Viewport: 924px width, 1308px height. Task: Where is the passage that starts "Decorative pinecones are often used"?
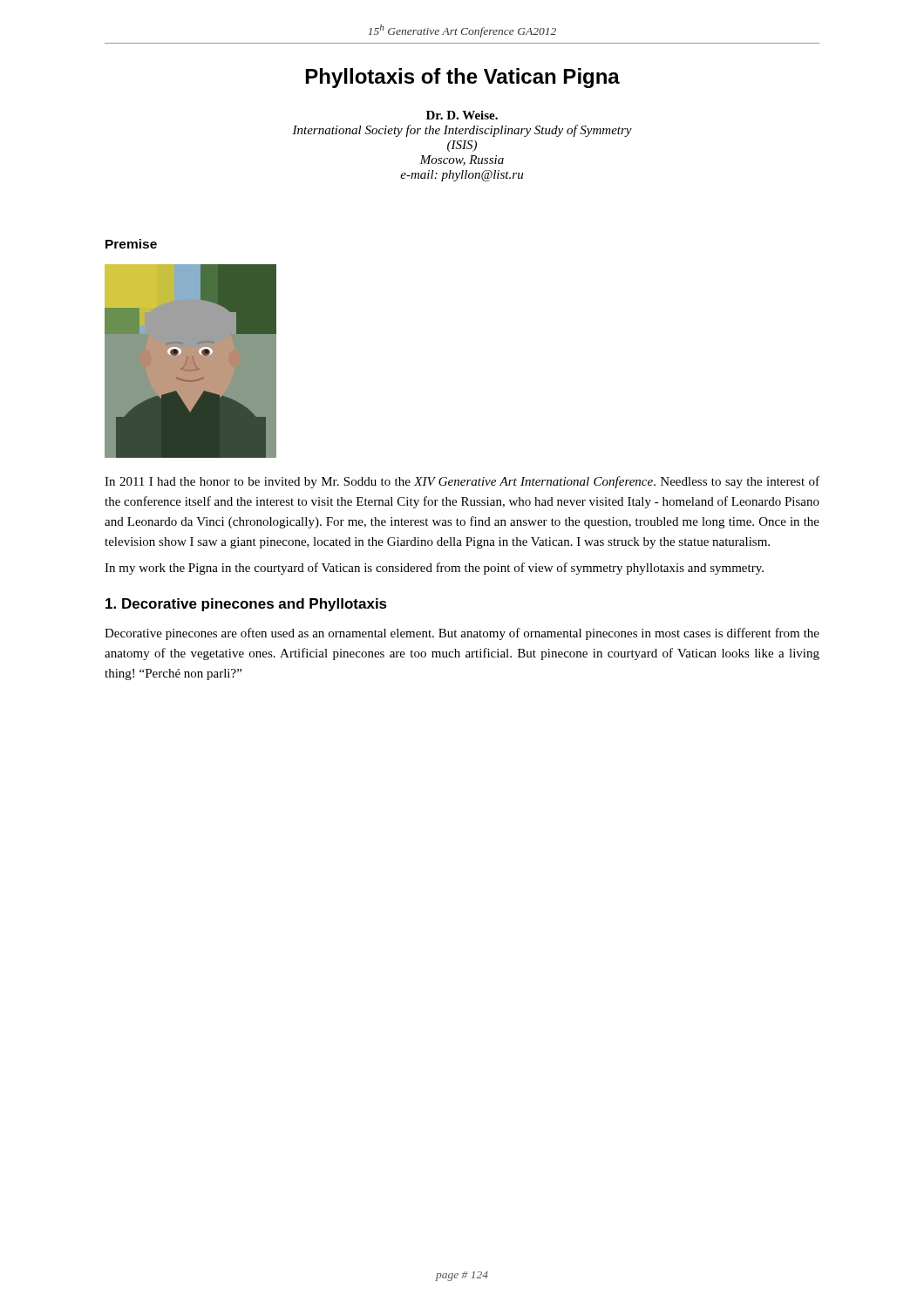click(x=462, y=653)
